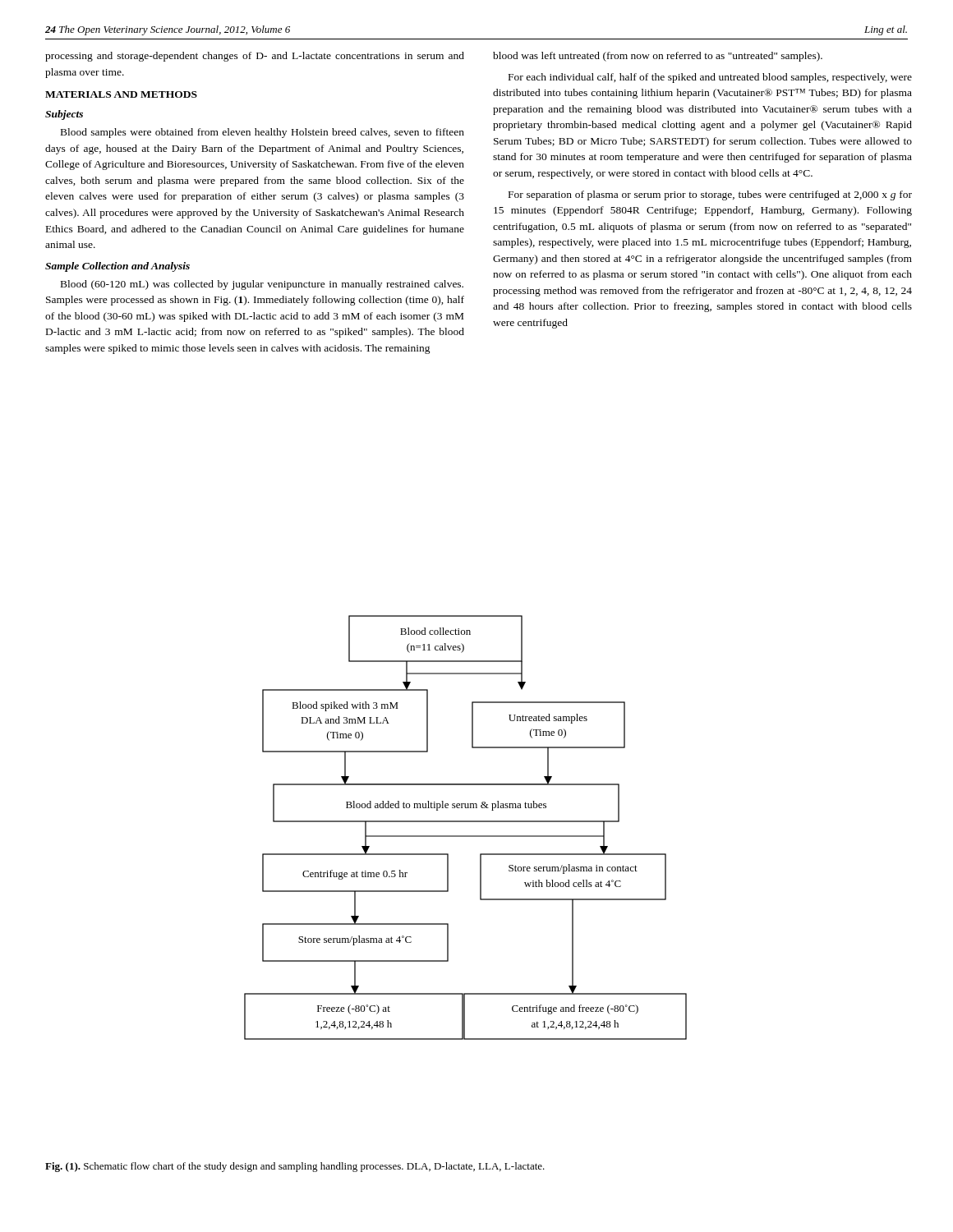Point to the text starting "Blood (60-120 mL) was collected"
953x1232 pixels.
click(x=255, y=316)
